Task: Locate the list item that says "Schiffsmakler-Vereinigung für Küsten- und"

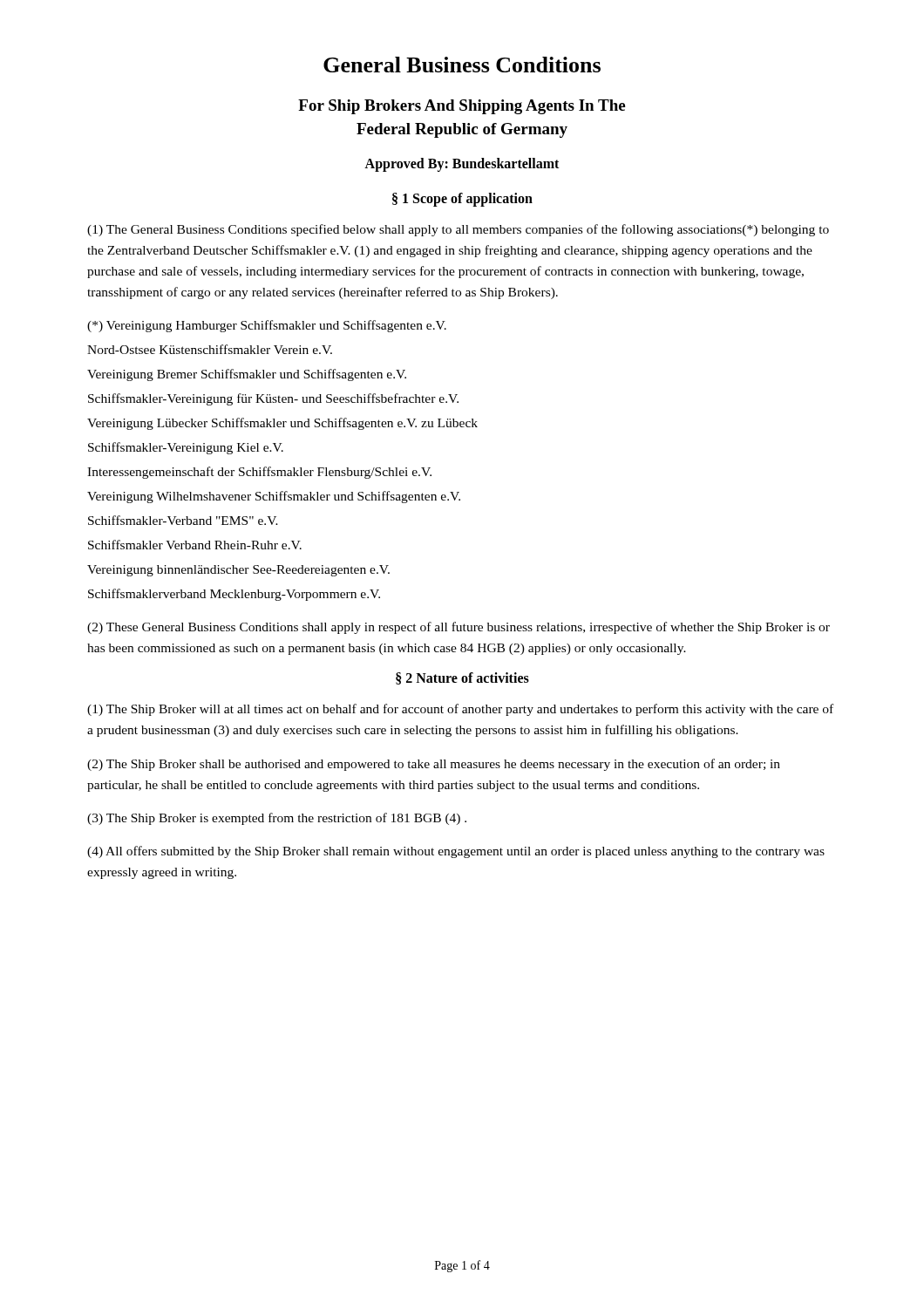Action: [273, 398]
